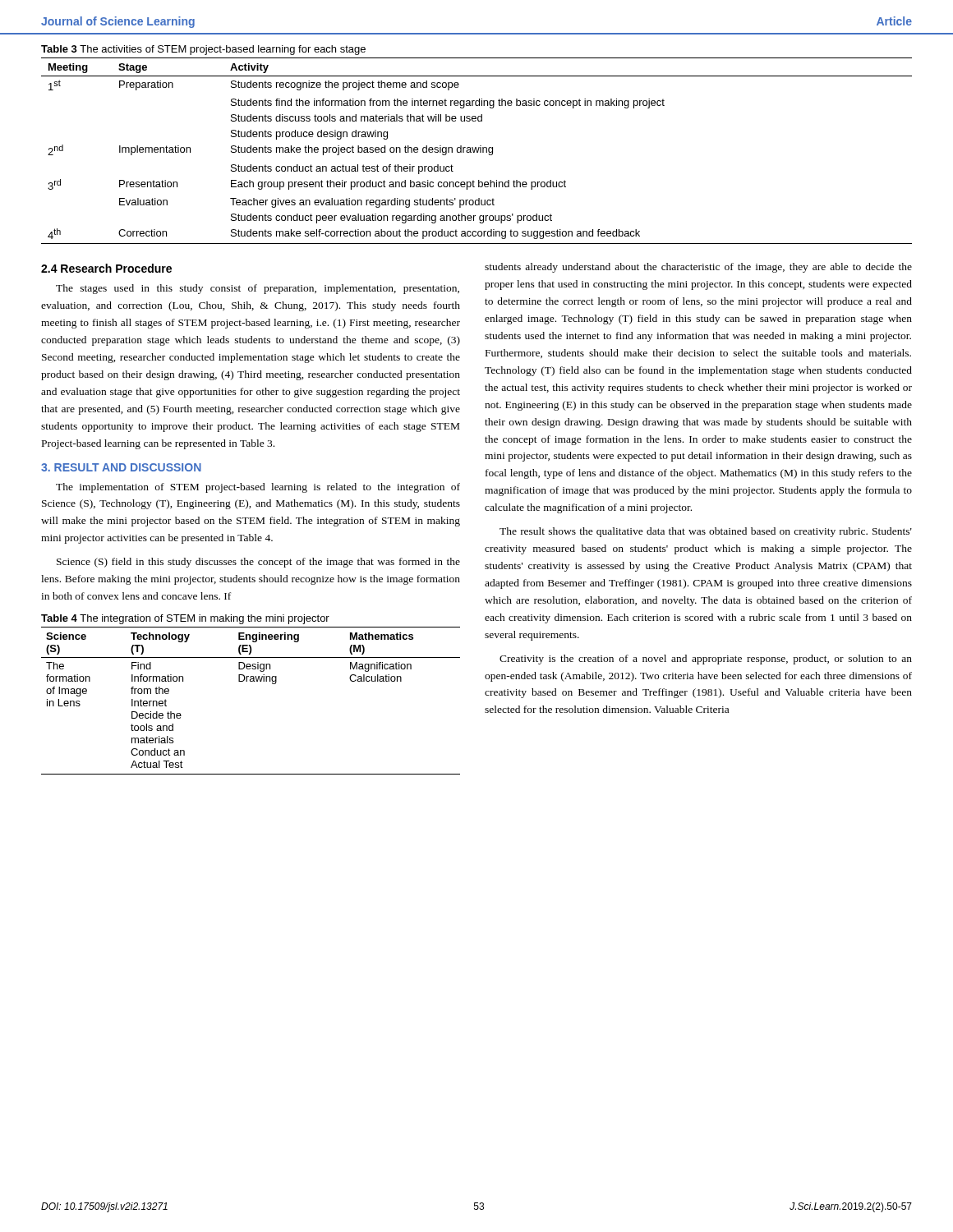
Task: Select the text block starting "The result shows the qualitative data that was"
Action: point(698,583)
